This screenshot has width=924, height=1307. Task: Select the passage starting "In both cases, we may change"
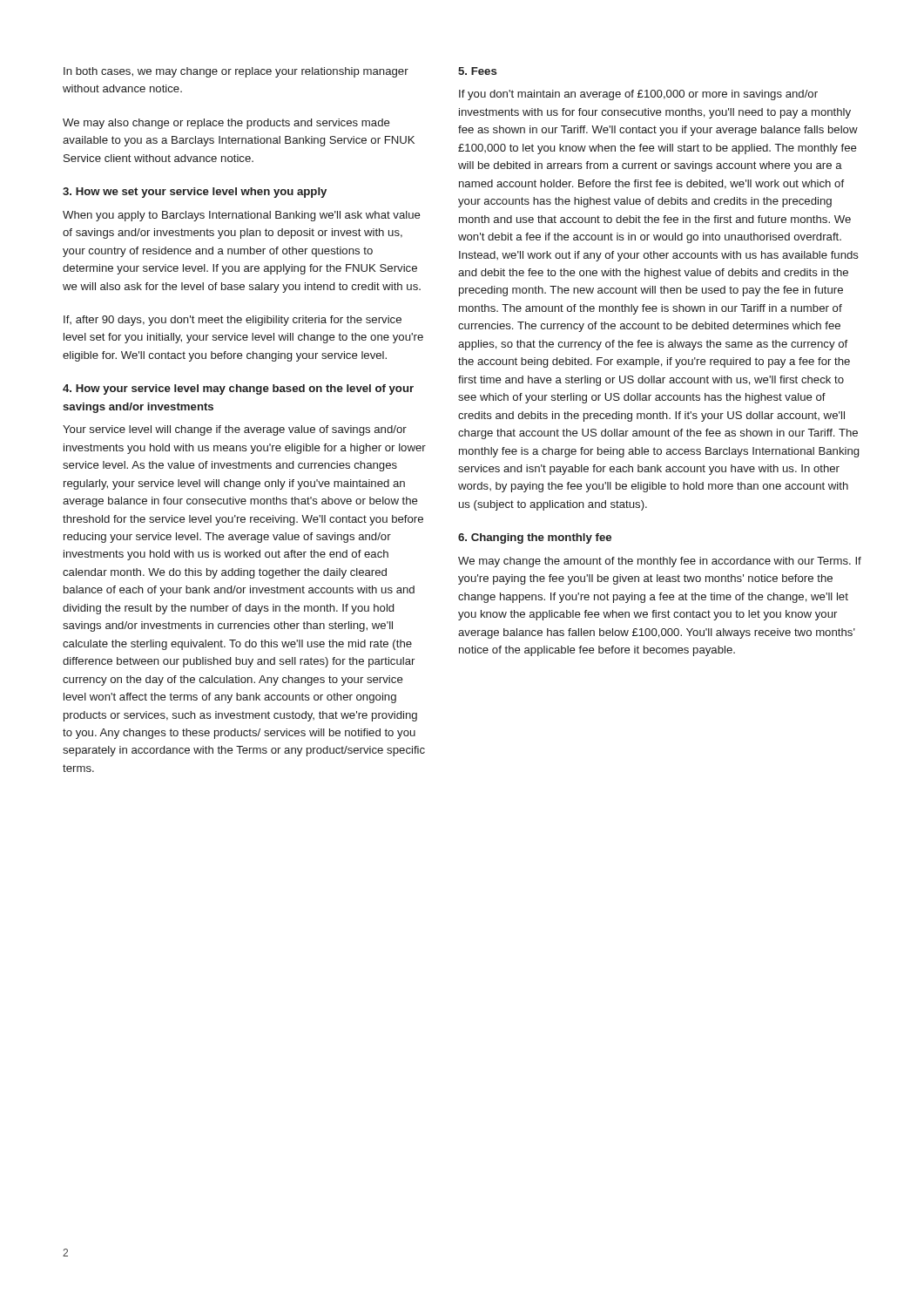coord(245,81)
